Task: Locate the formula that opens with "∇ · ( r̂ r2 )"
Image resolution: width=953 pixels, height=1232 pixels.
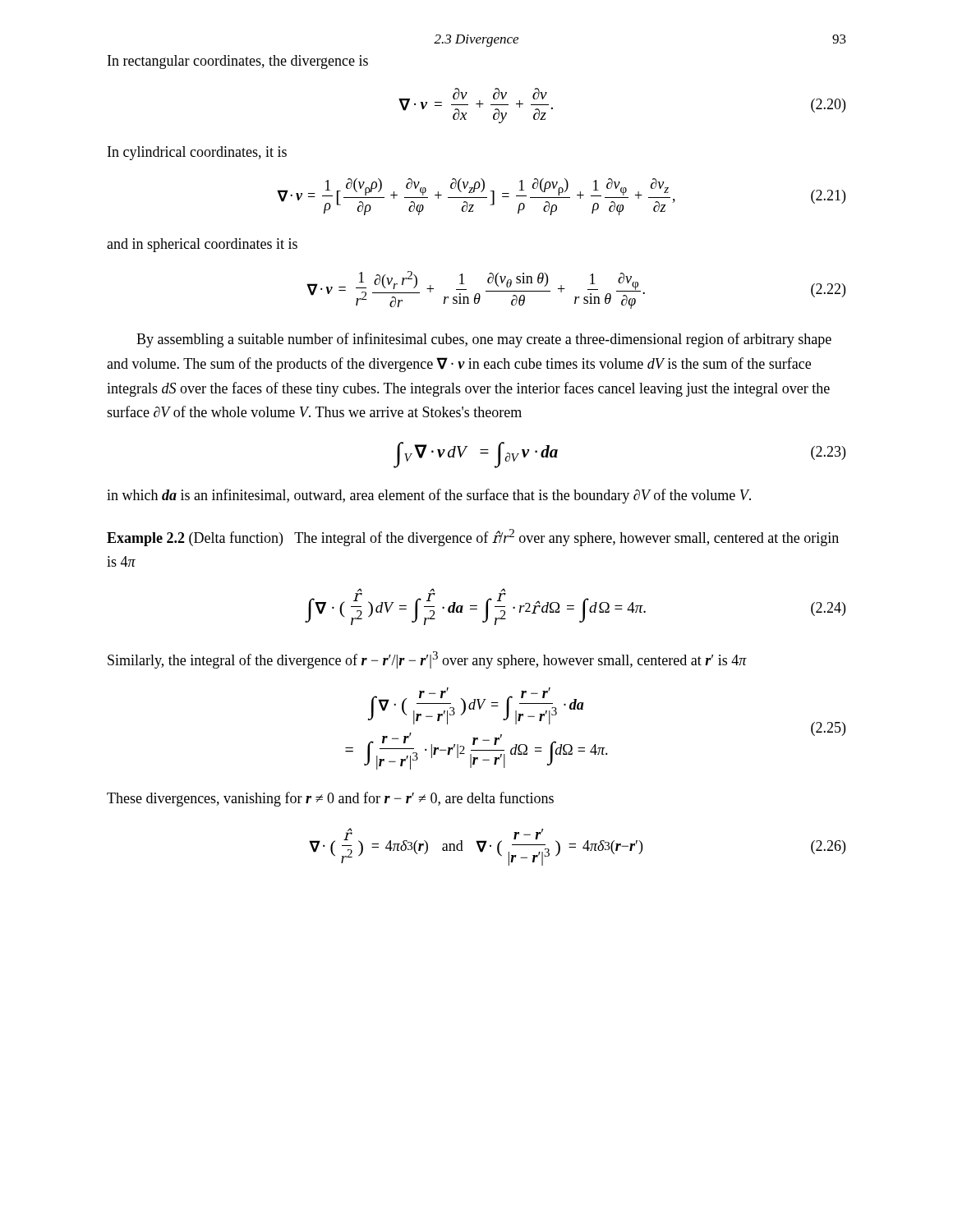Action: 578,847
